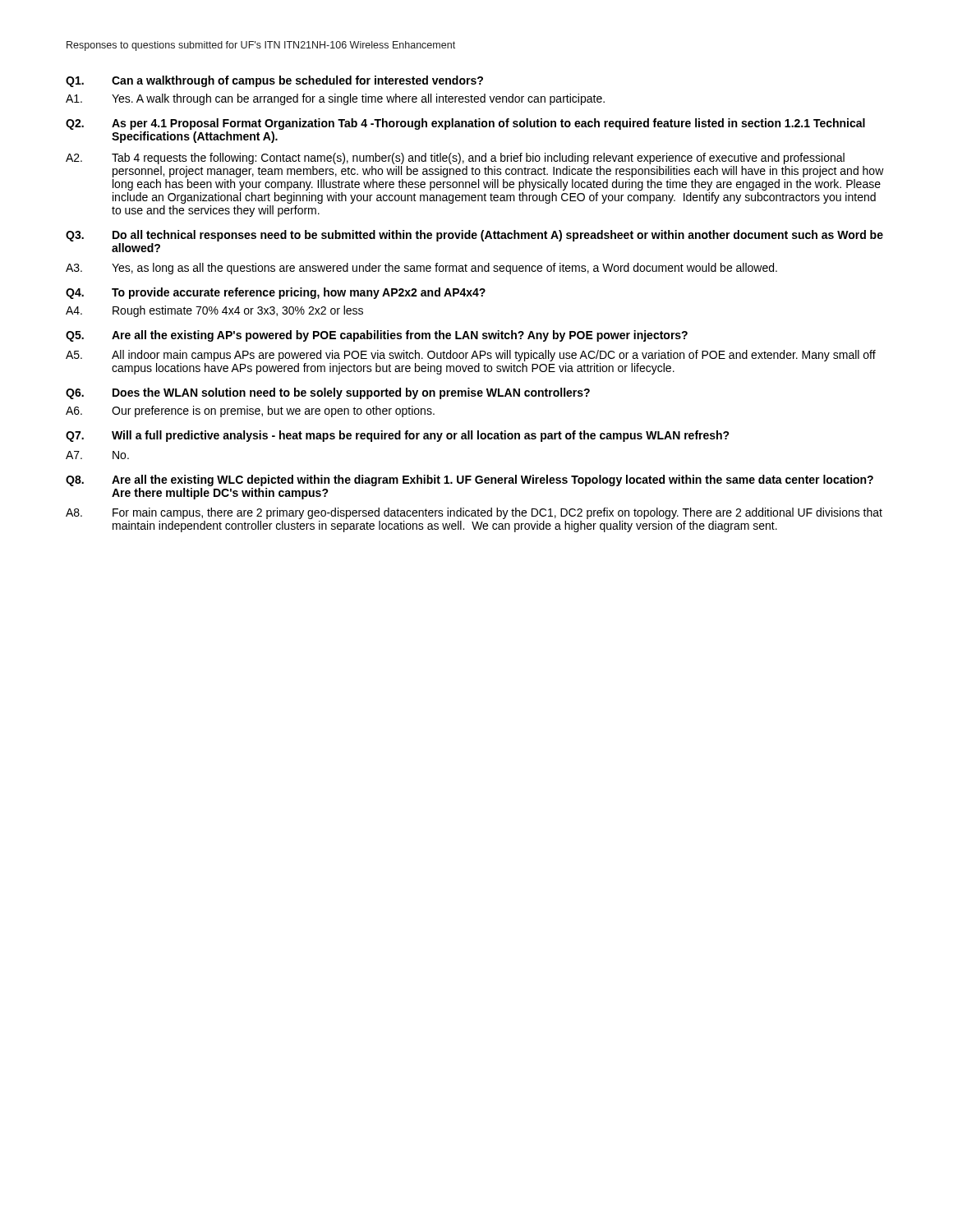Locate the section header that says "Q1. Can a walkthrough of campus be"
The width and height of the screenshot is (953, 1232).
275,81
